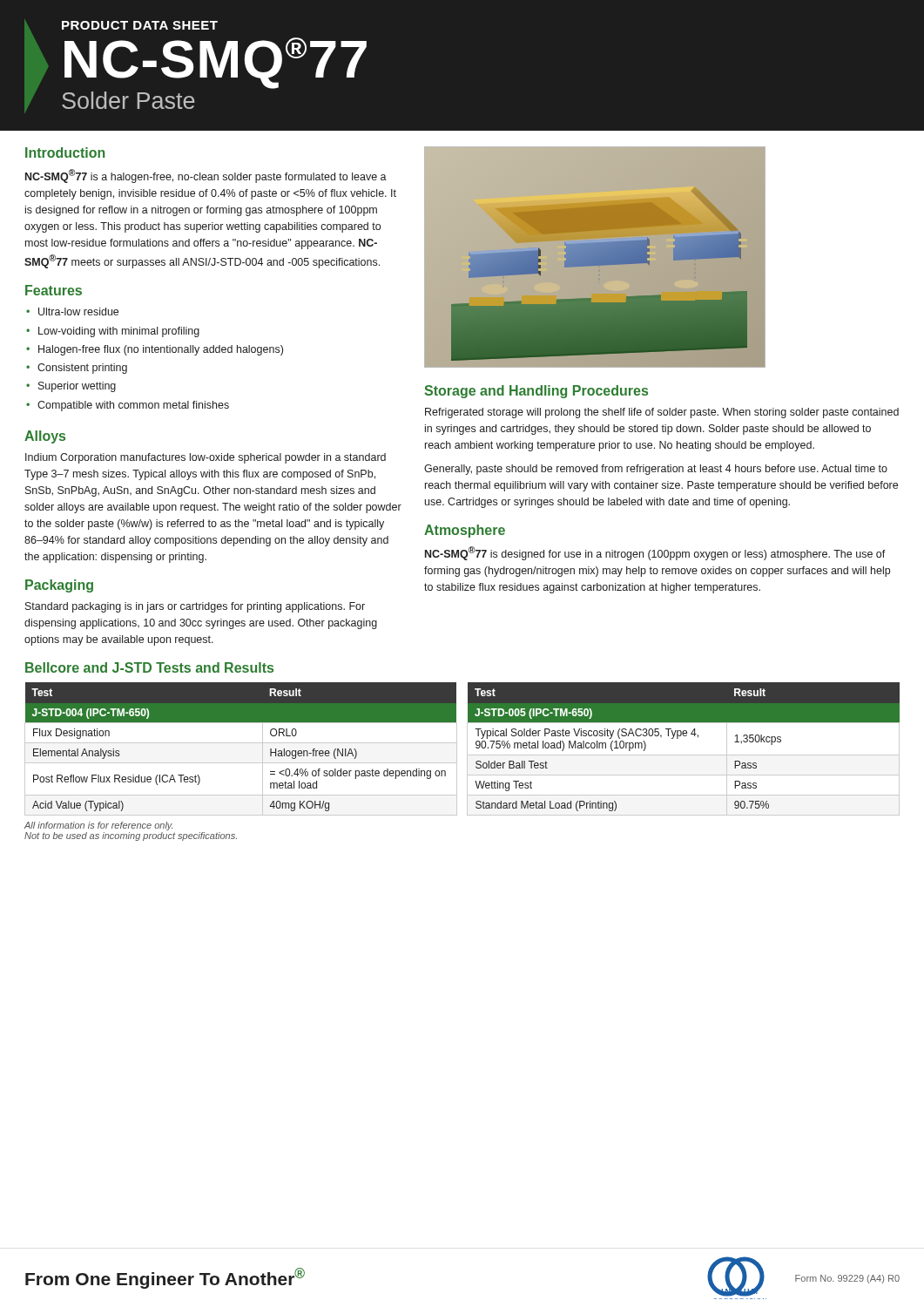The width and height of the screenshot is (924, 1307).
Task: Find the logo
Action: (x=740, y=1278)
